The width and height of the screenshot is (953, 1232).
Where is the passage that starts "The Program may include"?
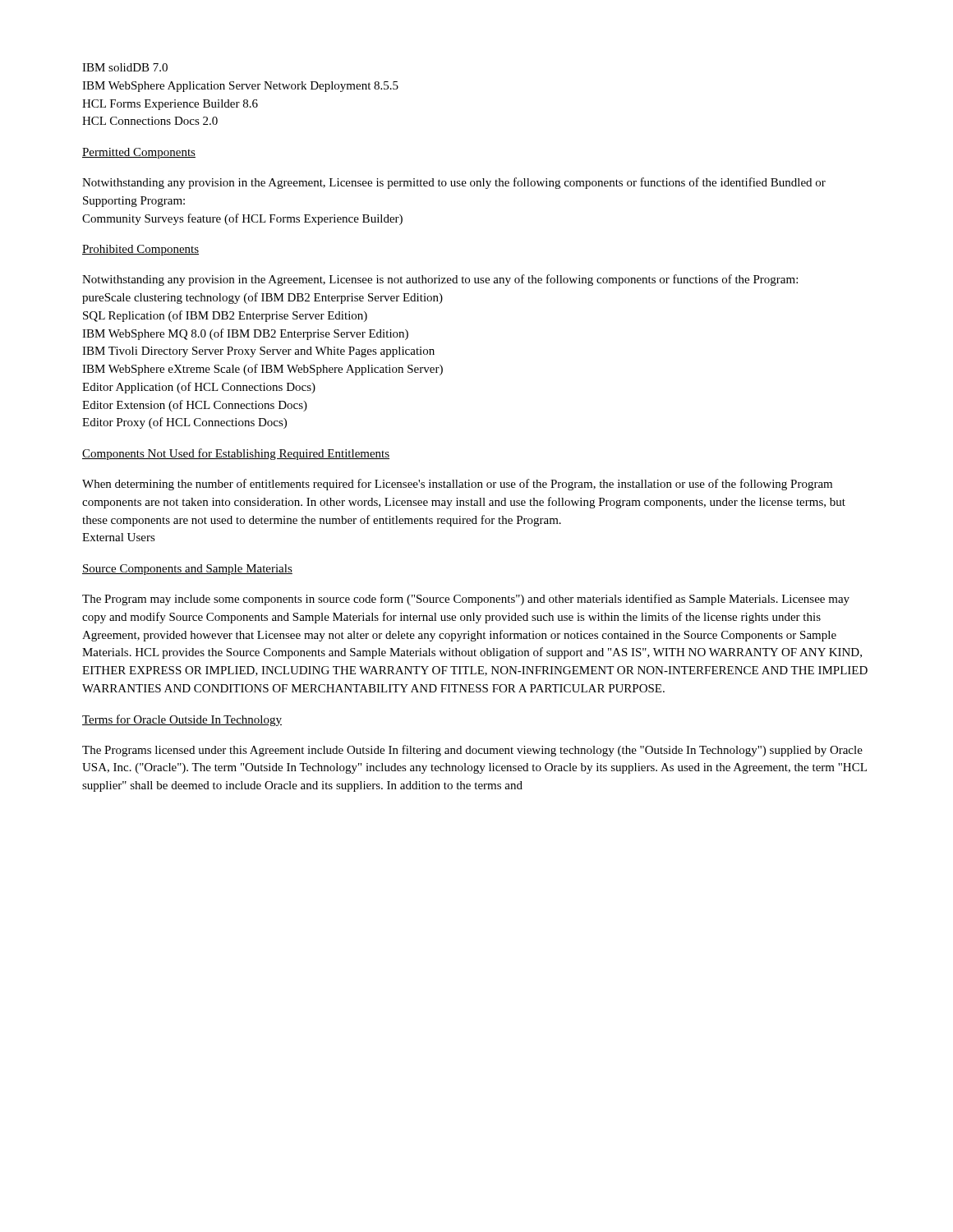click(x=476, y=644)
